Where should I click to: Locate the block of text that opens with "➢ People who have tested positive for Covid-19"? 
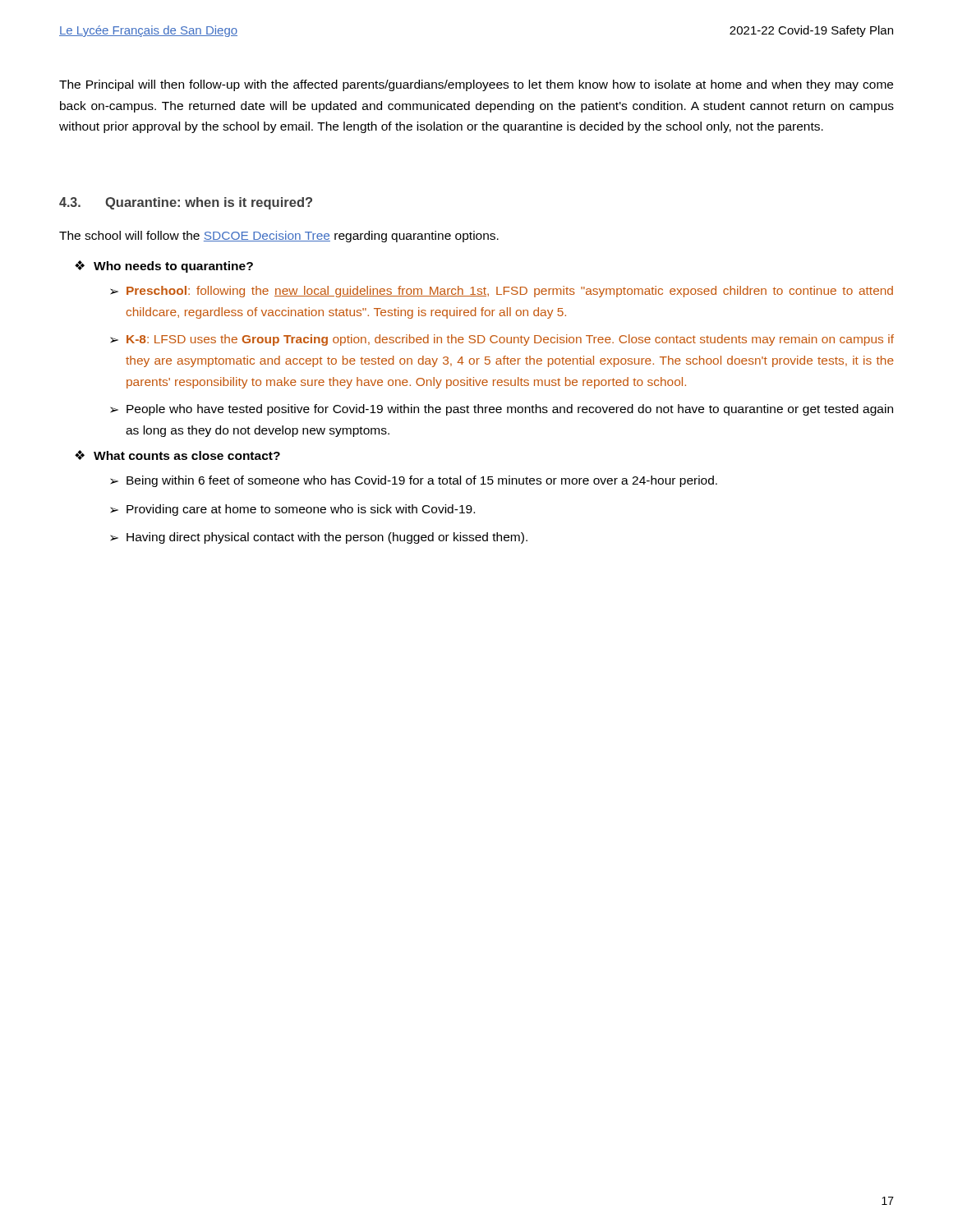point(501,419)
